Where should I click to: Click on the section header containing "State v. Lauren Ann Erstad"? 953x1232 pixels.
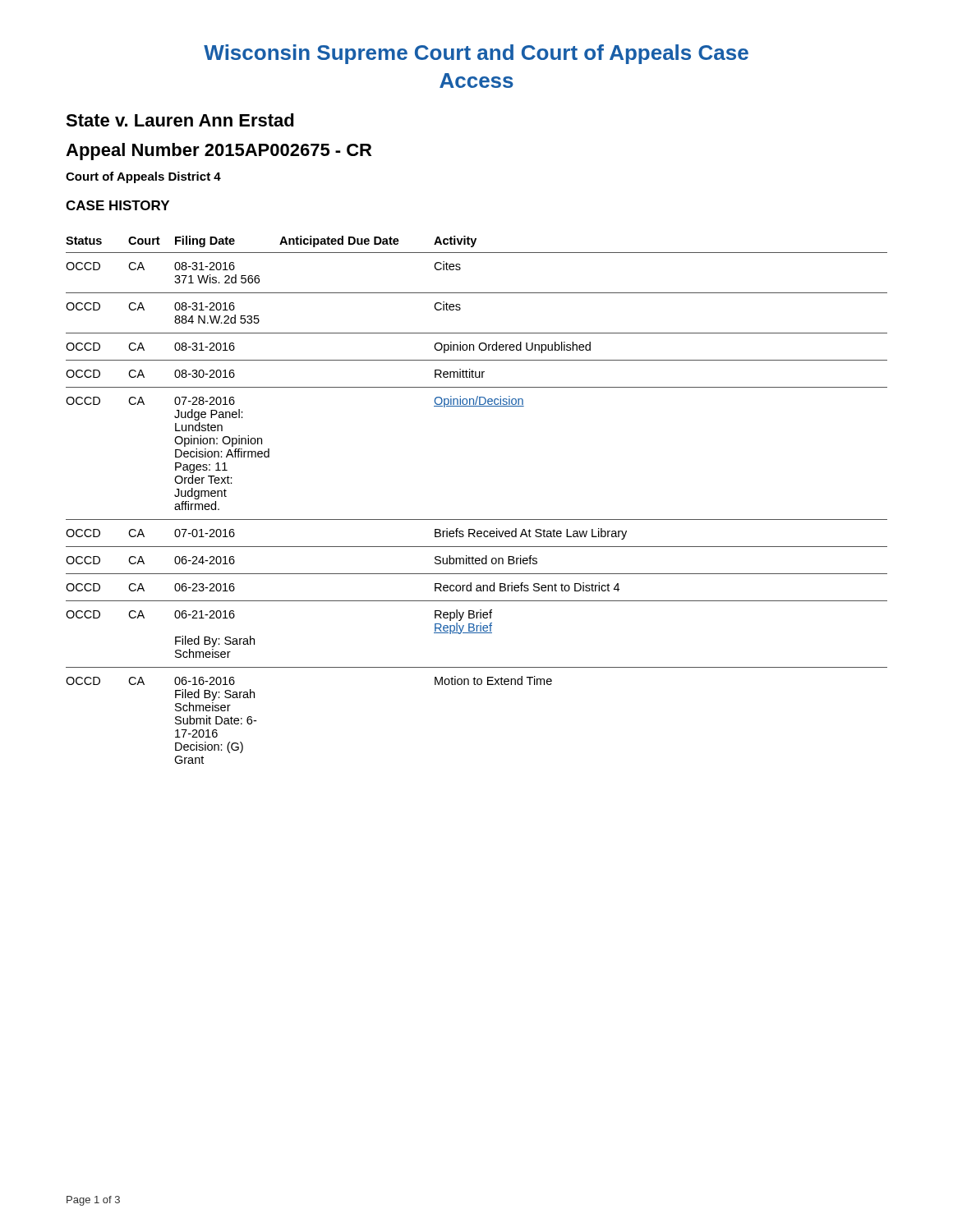[180, 120]
